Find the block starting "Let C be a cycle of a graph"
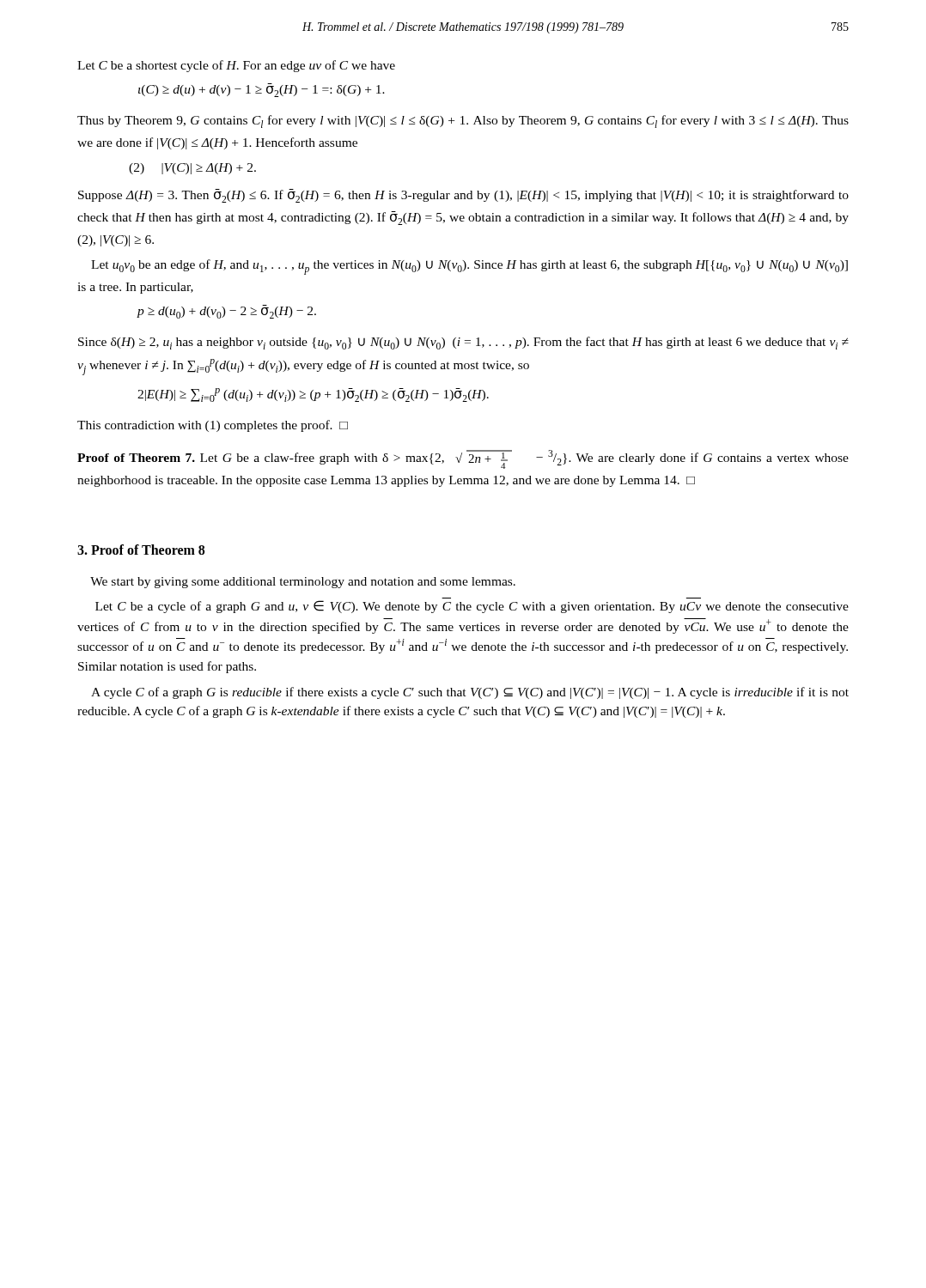 pos(463,636)
